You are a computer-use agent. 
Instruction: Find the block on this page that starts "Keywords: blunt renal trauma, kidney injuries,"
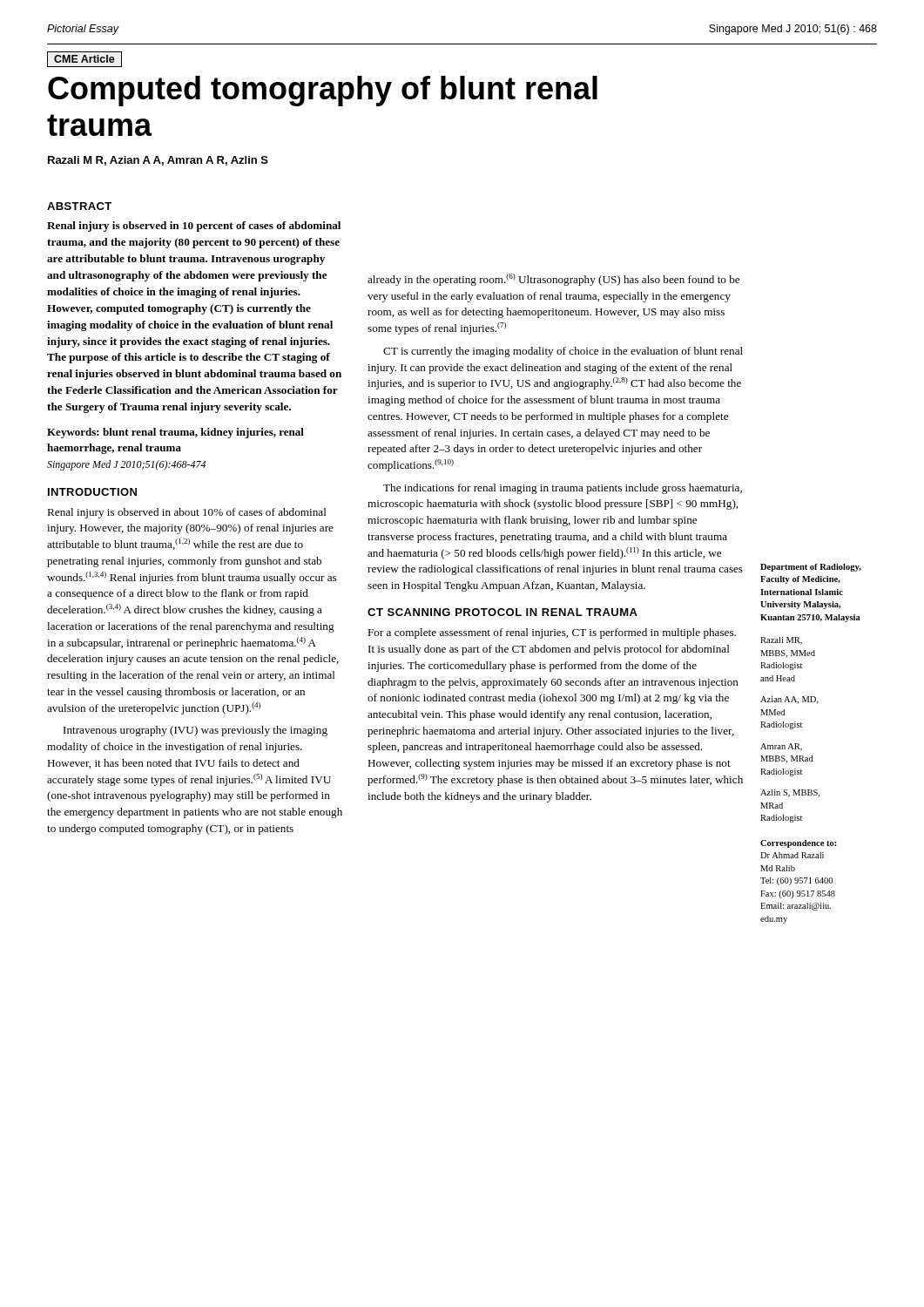click(x=195, y=448)
